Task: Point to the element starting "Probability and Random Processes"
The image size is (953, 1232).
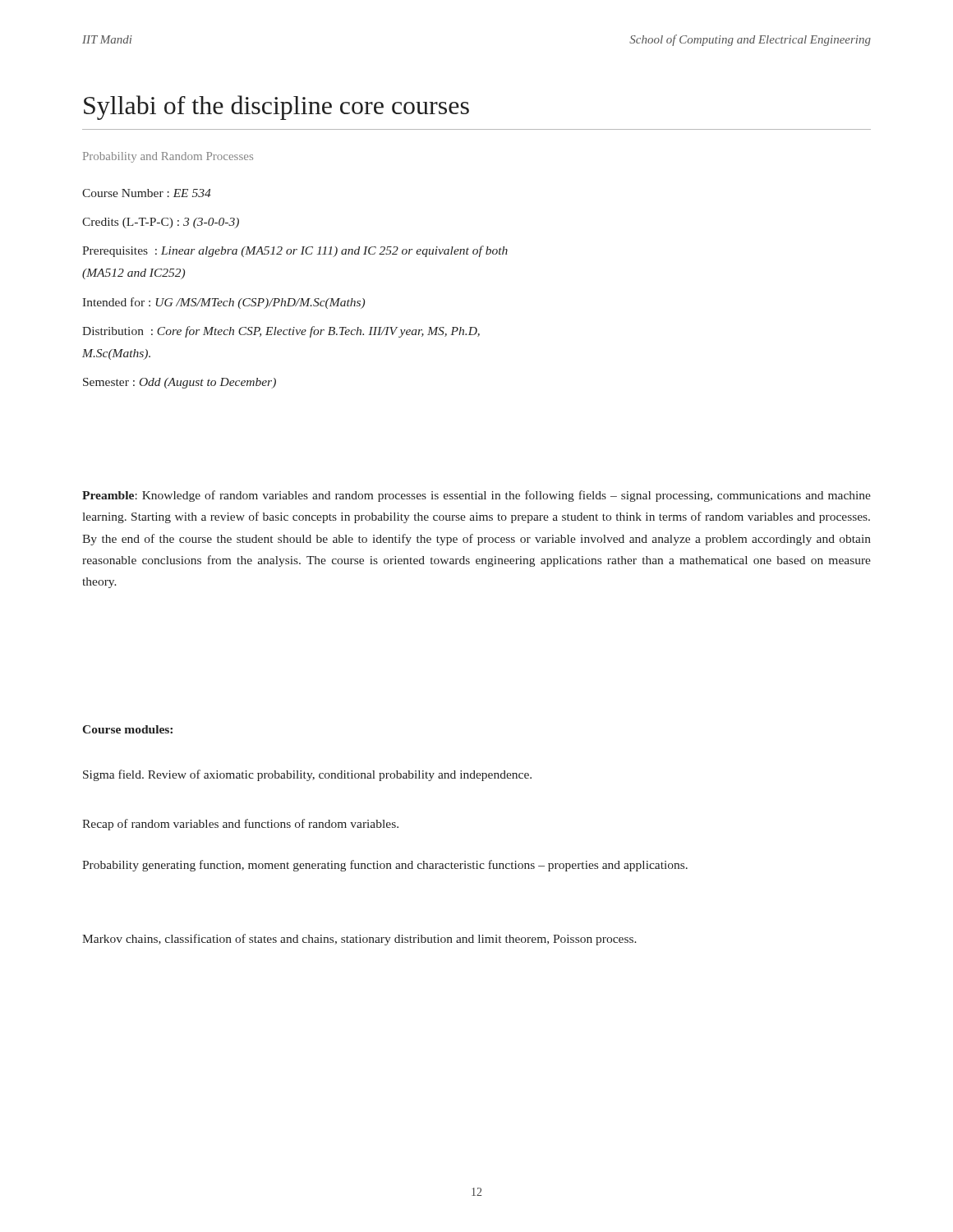Action: click(168, 156)
